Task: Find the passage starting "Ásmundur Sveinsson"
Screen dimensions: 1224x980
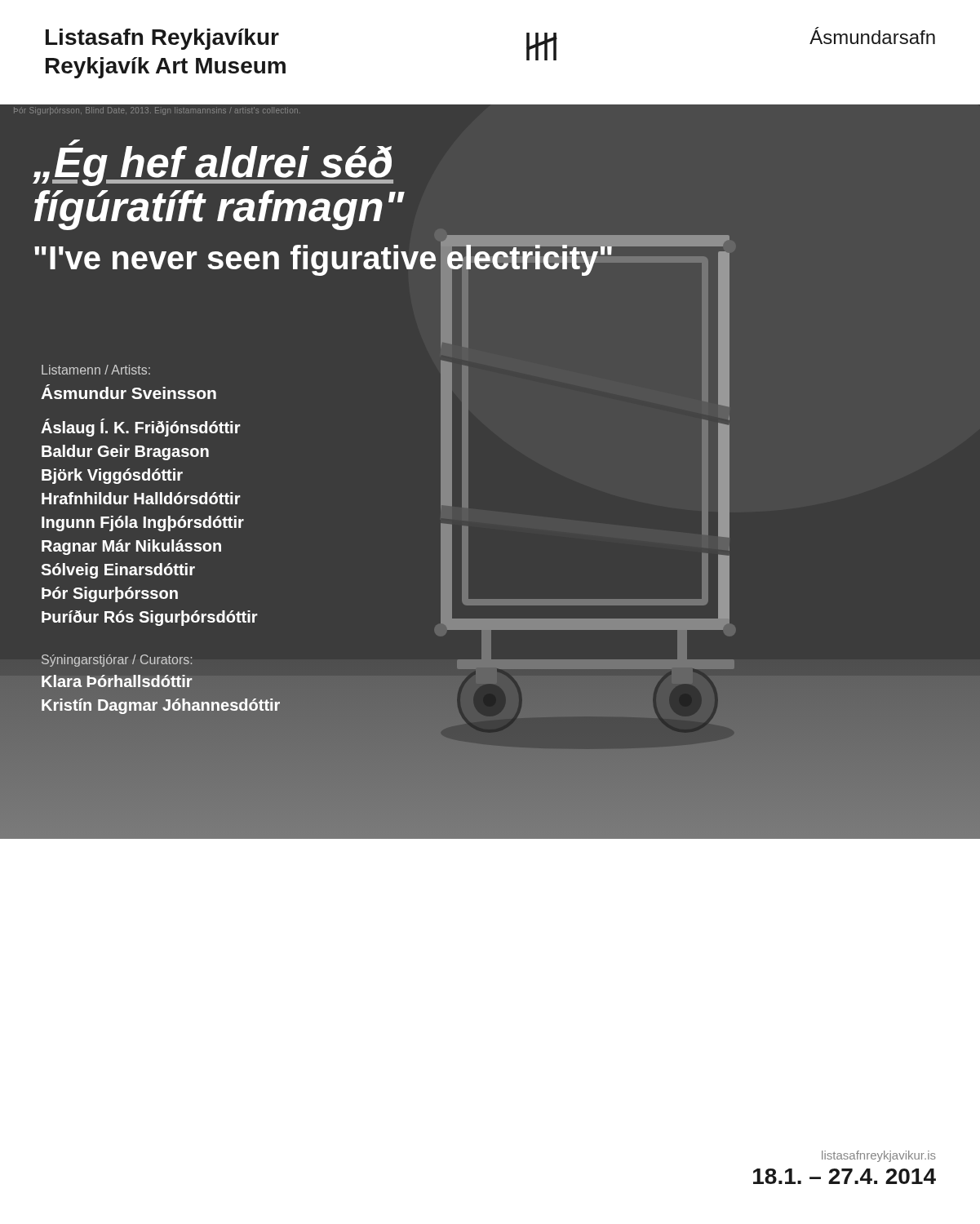Action: tap(129, 393)
